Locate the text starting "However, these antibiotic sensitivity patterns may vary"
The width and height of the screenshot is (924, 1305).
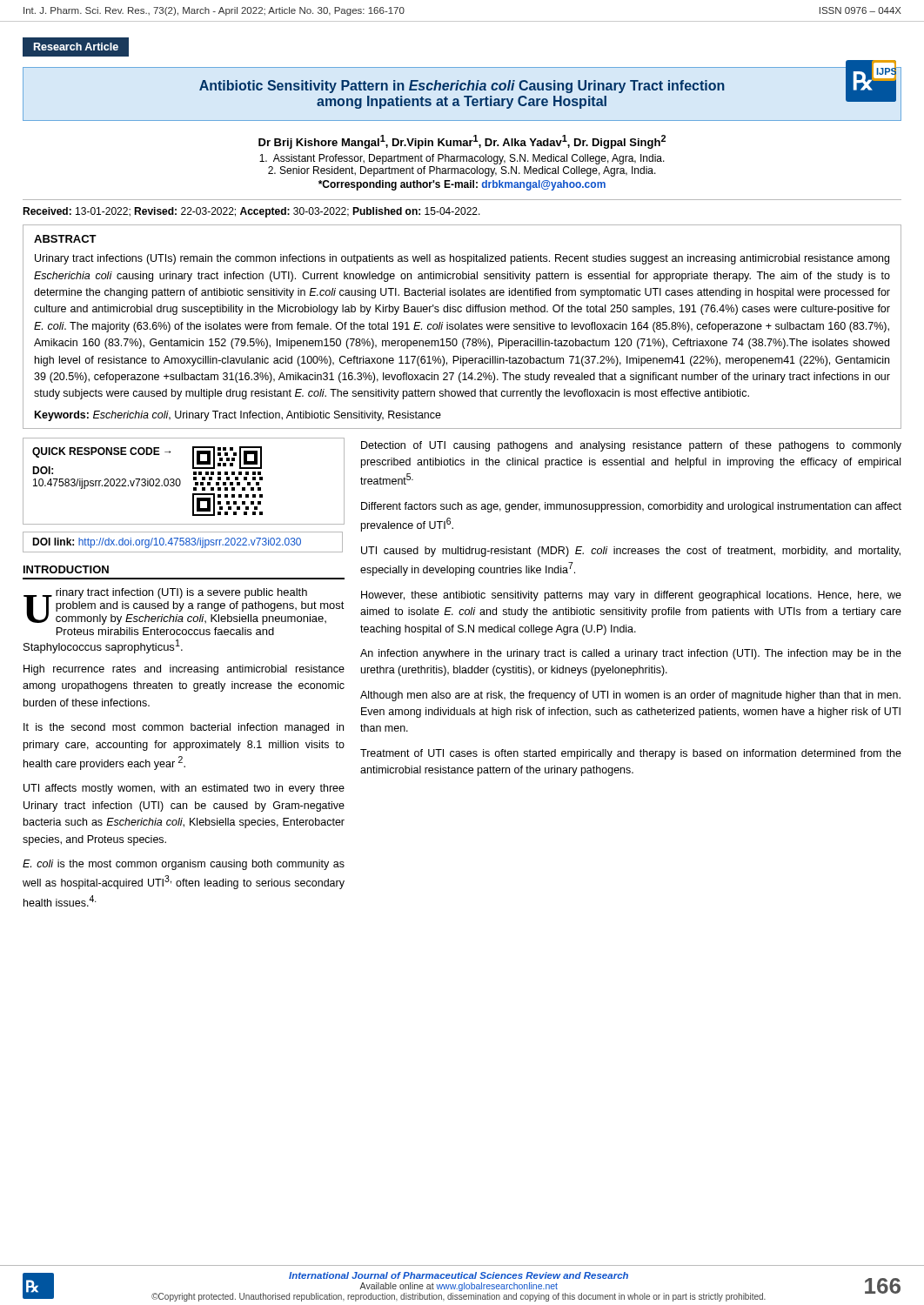(x=631, y=612)
